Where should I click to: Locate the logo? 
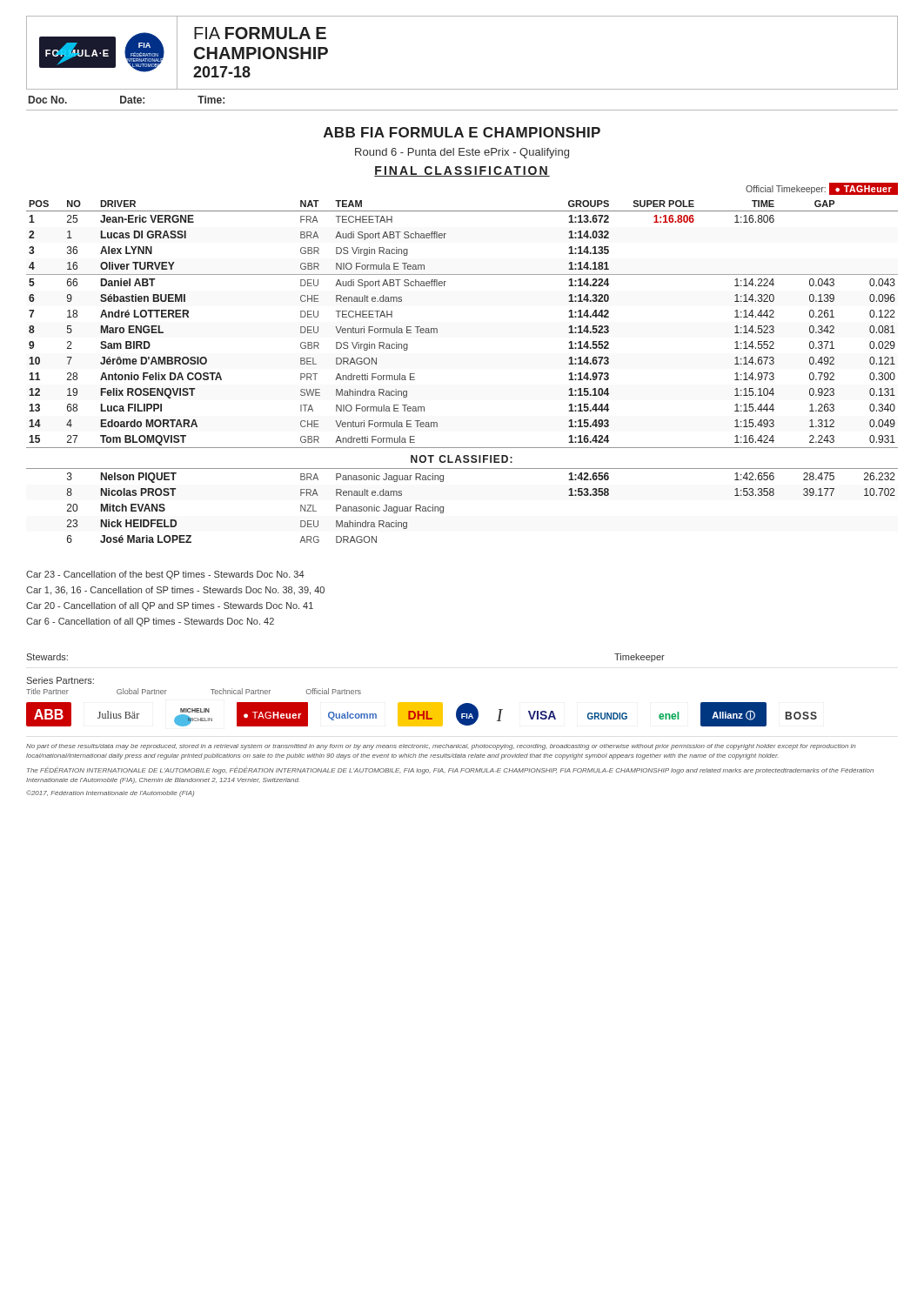462,714
